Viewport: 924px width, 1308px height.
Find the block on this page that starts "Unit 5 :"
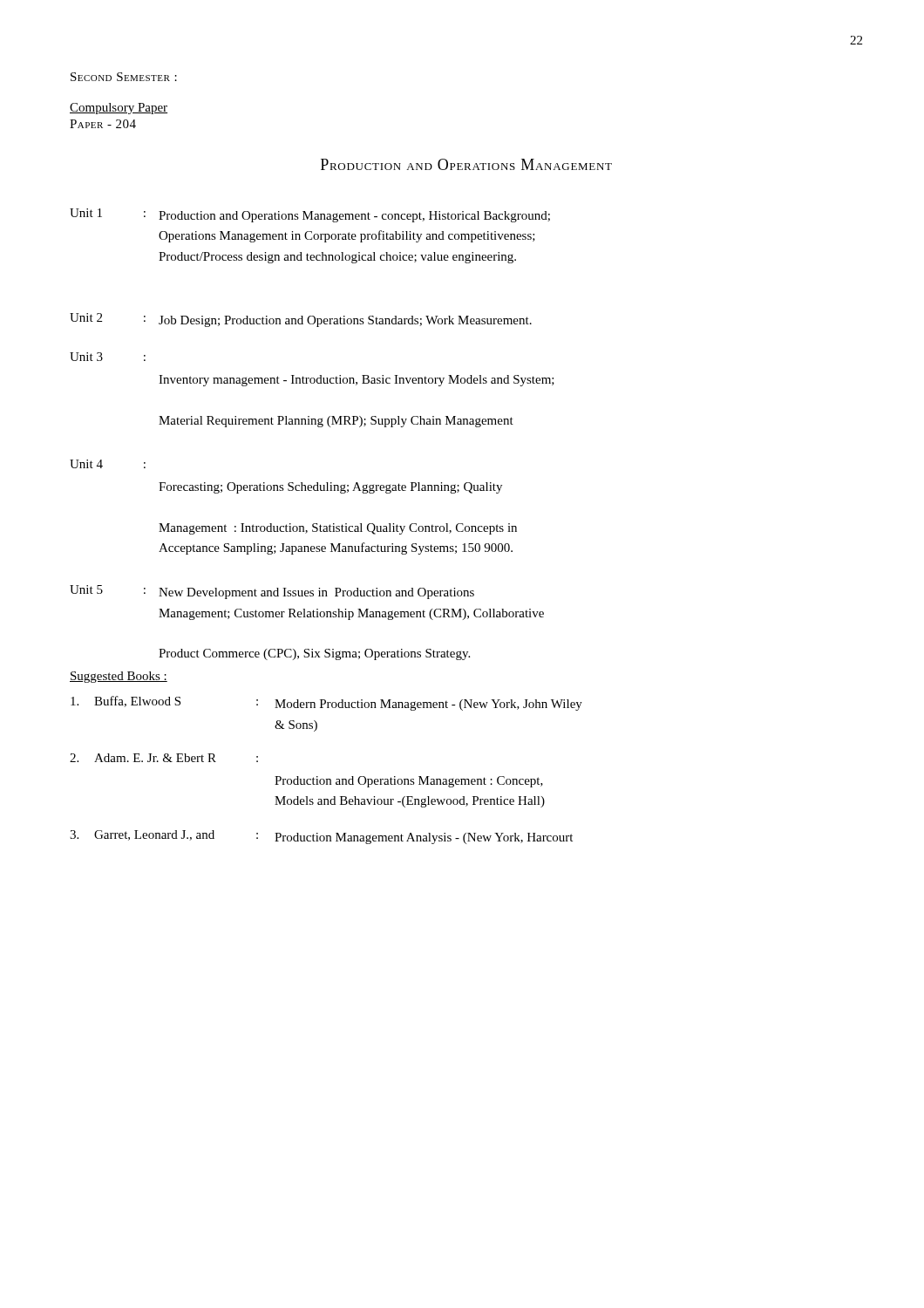click(307, 623)
